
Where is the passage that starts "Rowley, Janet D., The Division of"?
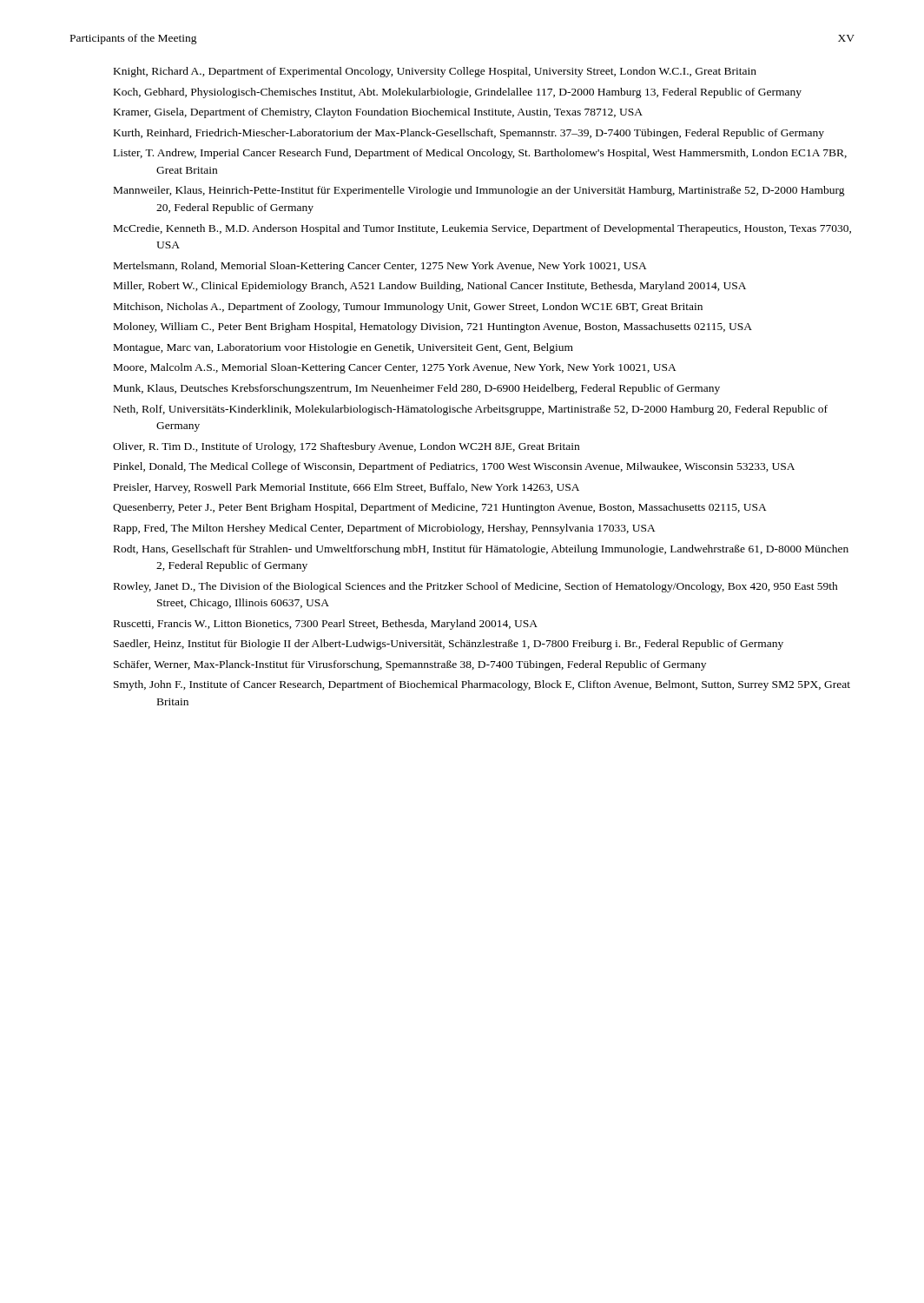click(475, 594)
